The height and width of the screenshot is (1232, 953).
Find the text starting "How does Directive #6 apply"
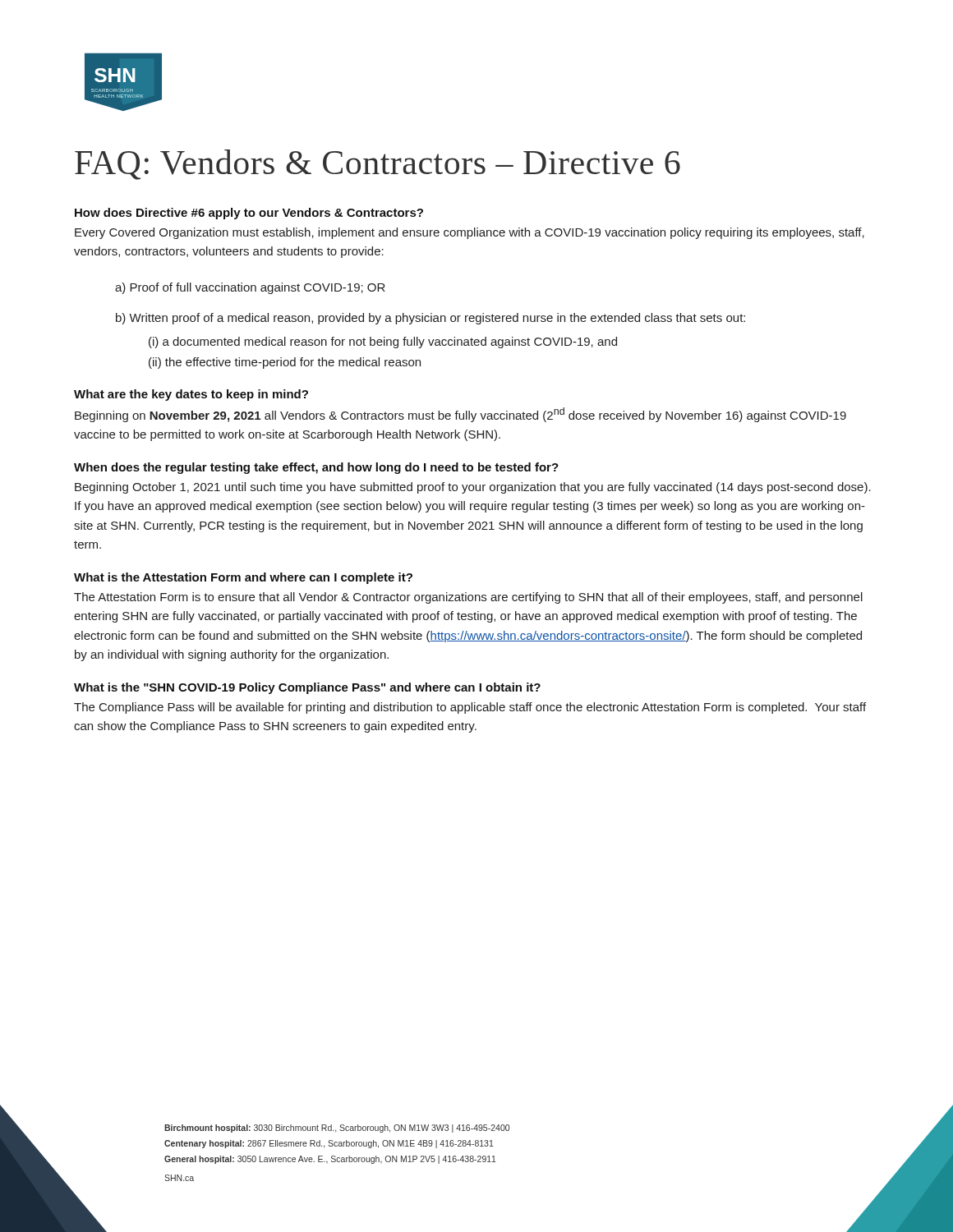click(x=249, y=214)
